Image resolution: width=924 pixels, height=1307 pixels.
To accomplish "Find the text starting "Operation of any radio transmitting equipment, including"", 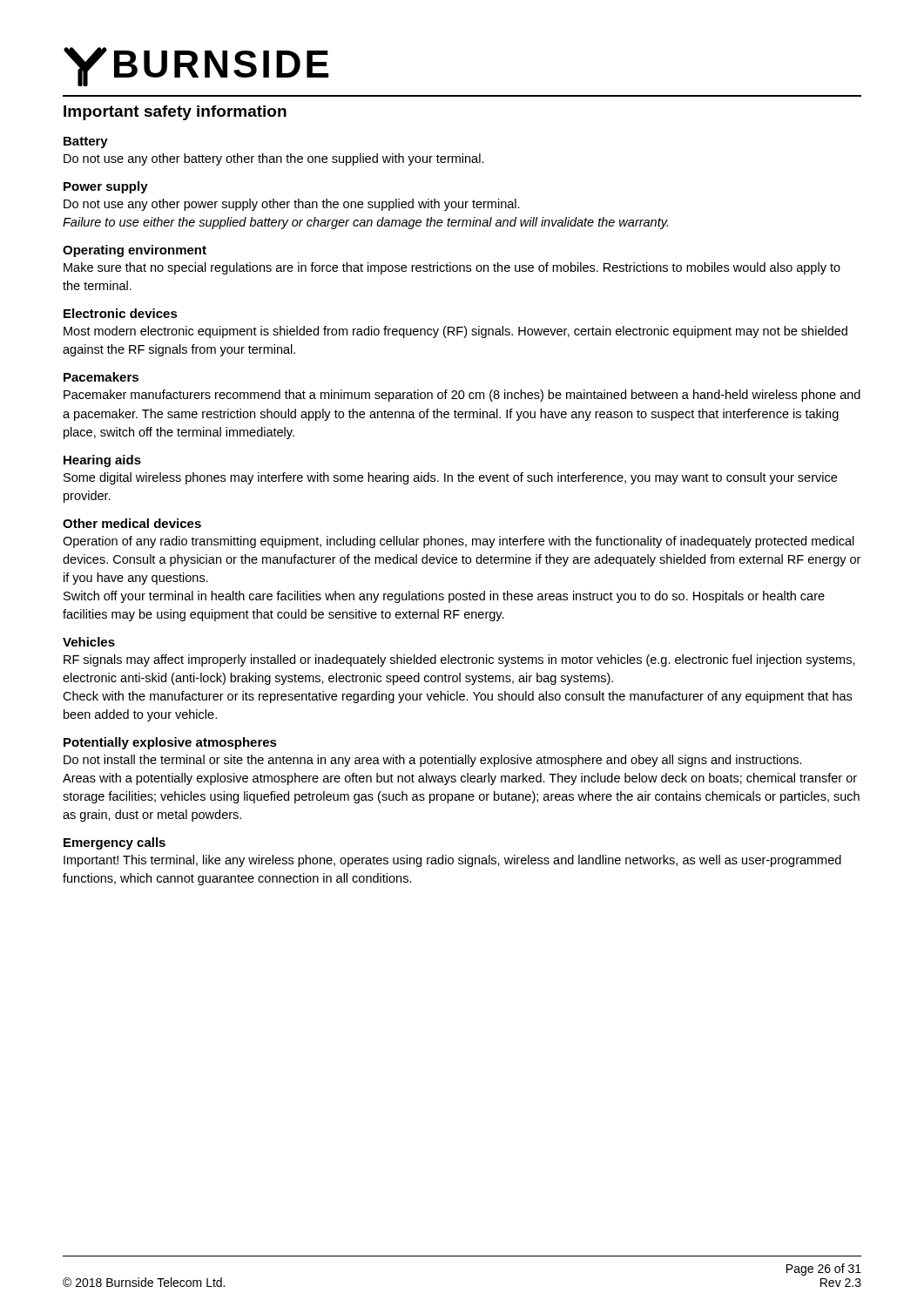I will click(459, 542).
